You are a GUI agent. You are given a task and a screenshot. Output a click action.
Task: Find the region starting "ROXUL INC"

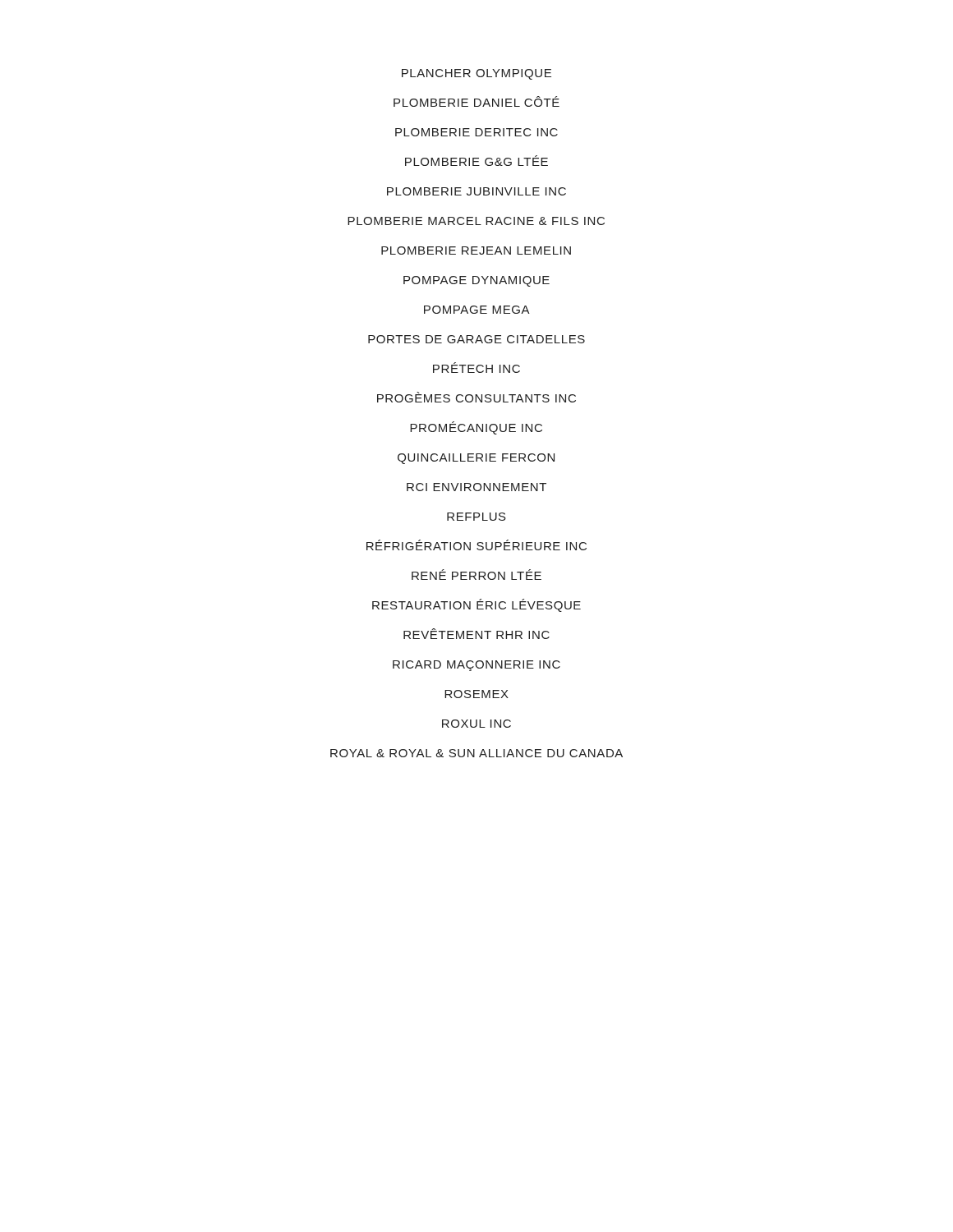(476, 723)
